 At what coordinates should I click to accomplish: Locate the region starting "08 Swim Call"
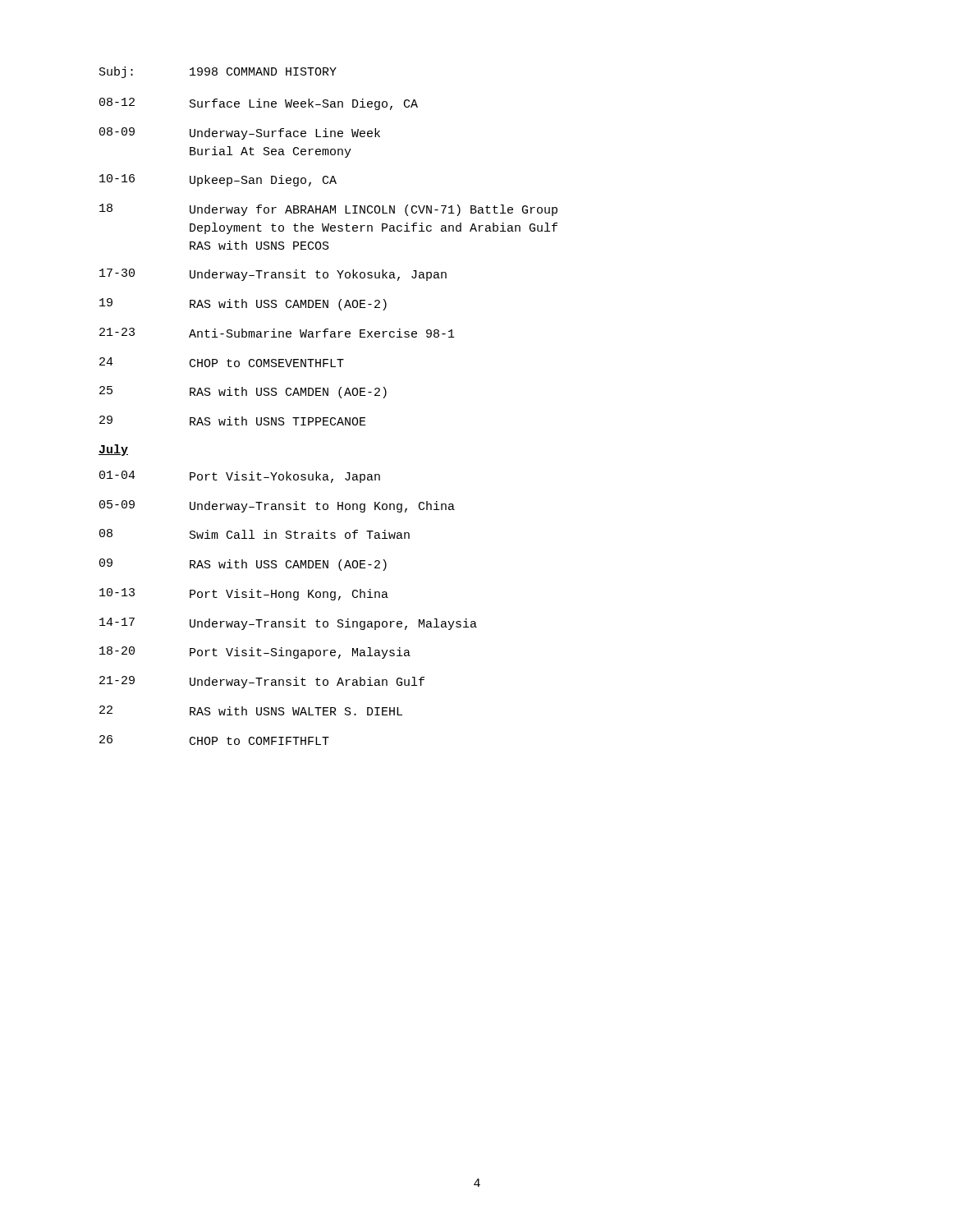[255, 534]
